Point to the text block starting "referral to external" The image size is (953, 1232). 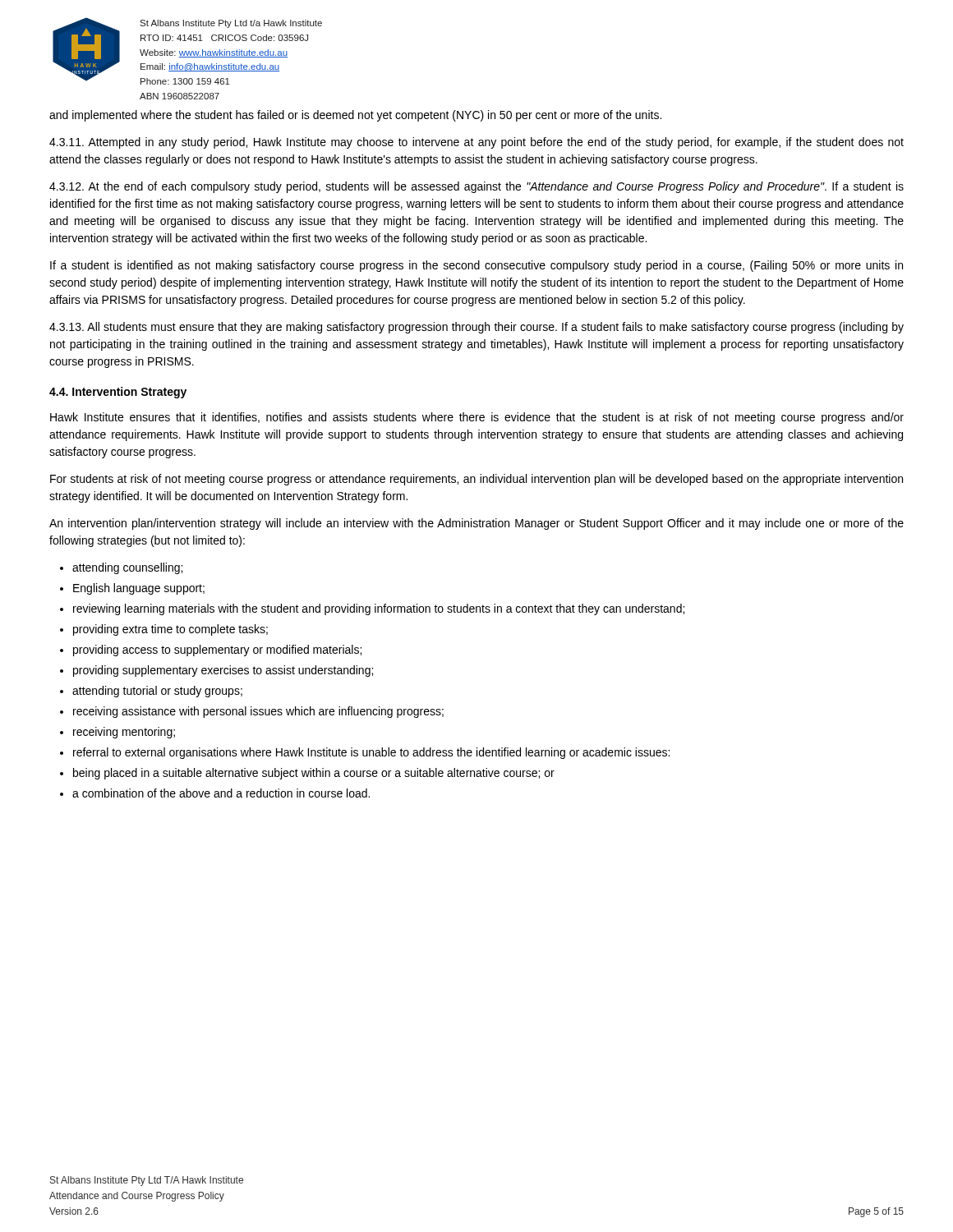tap(372, 752)
